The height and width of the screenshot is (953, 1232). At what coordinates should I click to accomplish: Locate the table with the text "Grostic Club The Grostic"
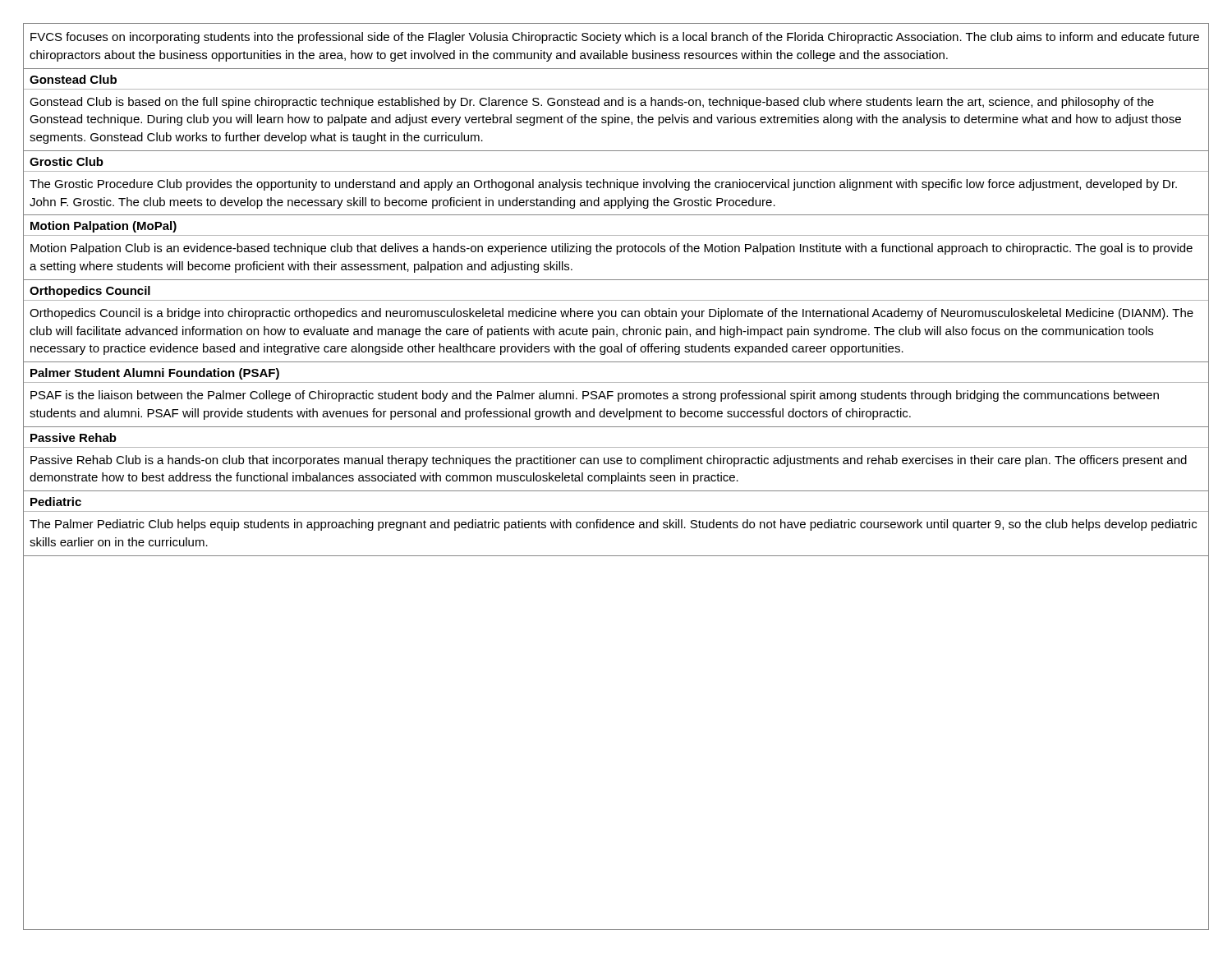pyautogui.click(x=616, y=183)
